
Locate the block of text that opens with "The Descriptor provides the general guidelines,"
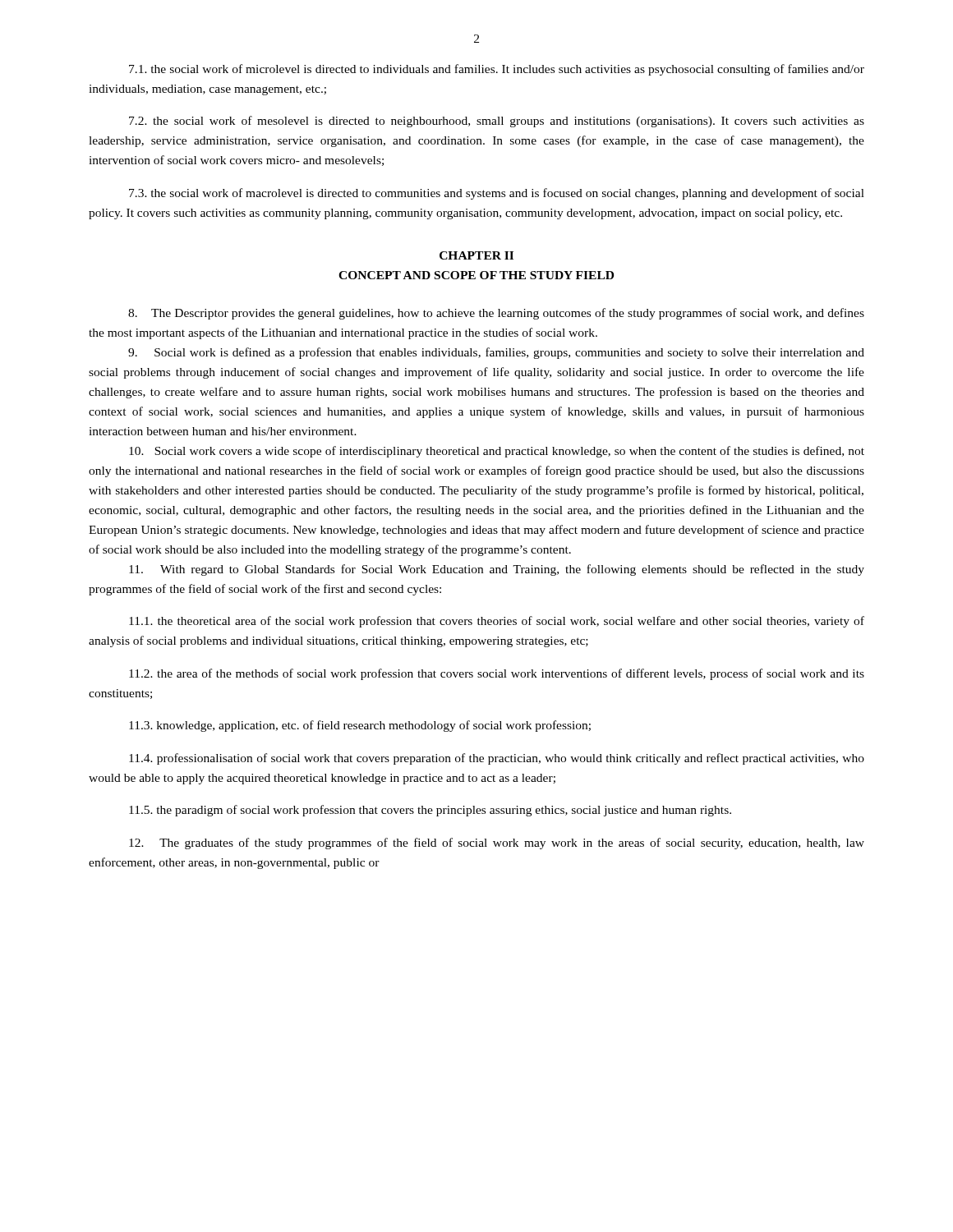[x=476, y=323]
